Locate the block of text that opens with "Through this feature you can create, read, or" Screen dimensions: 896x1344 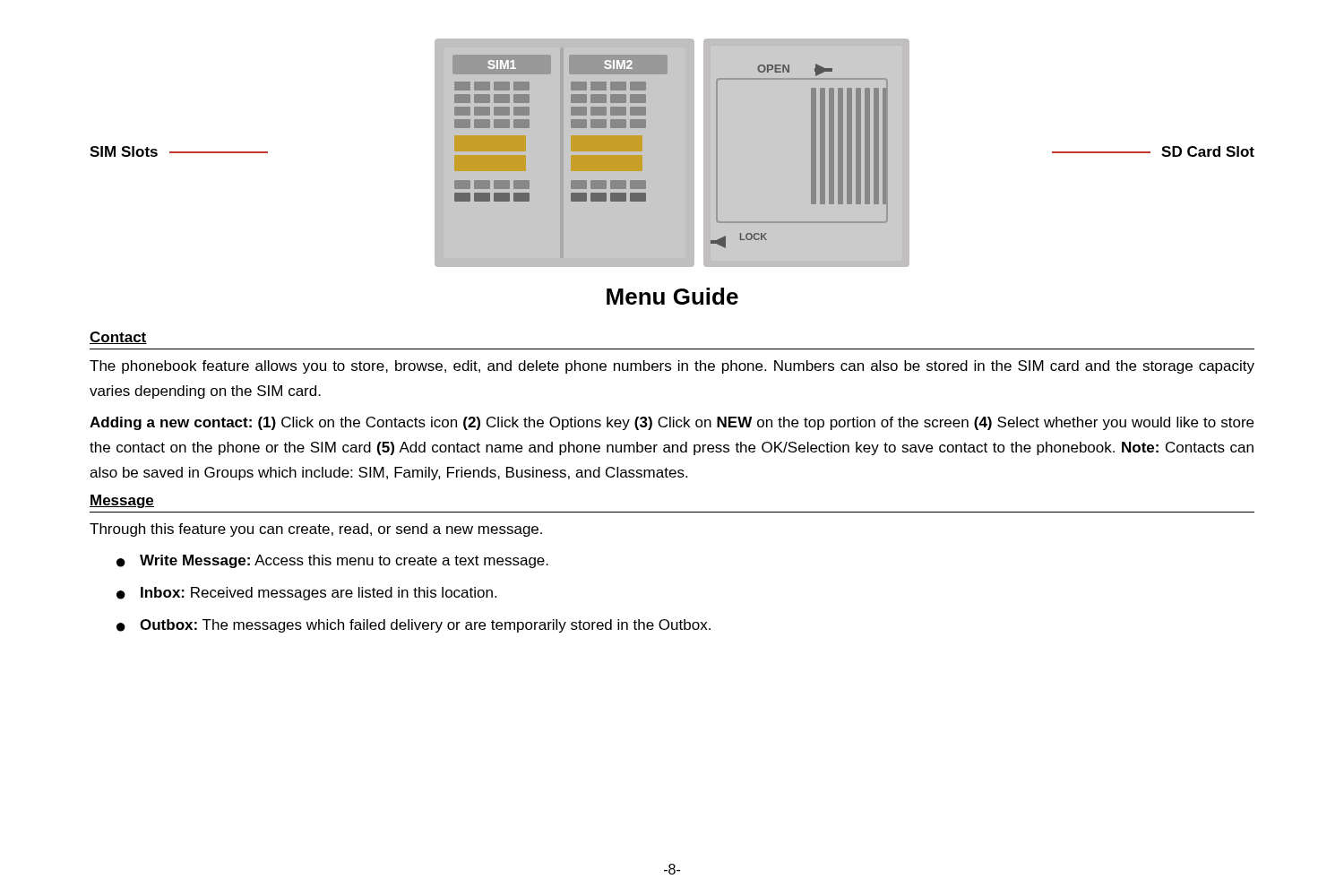click(317, 529)
